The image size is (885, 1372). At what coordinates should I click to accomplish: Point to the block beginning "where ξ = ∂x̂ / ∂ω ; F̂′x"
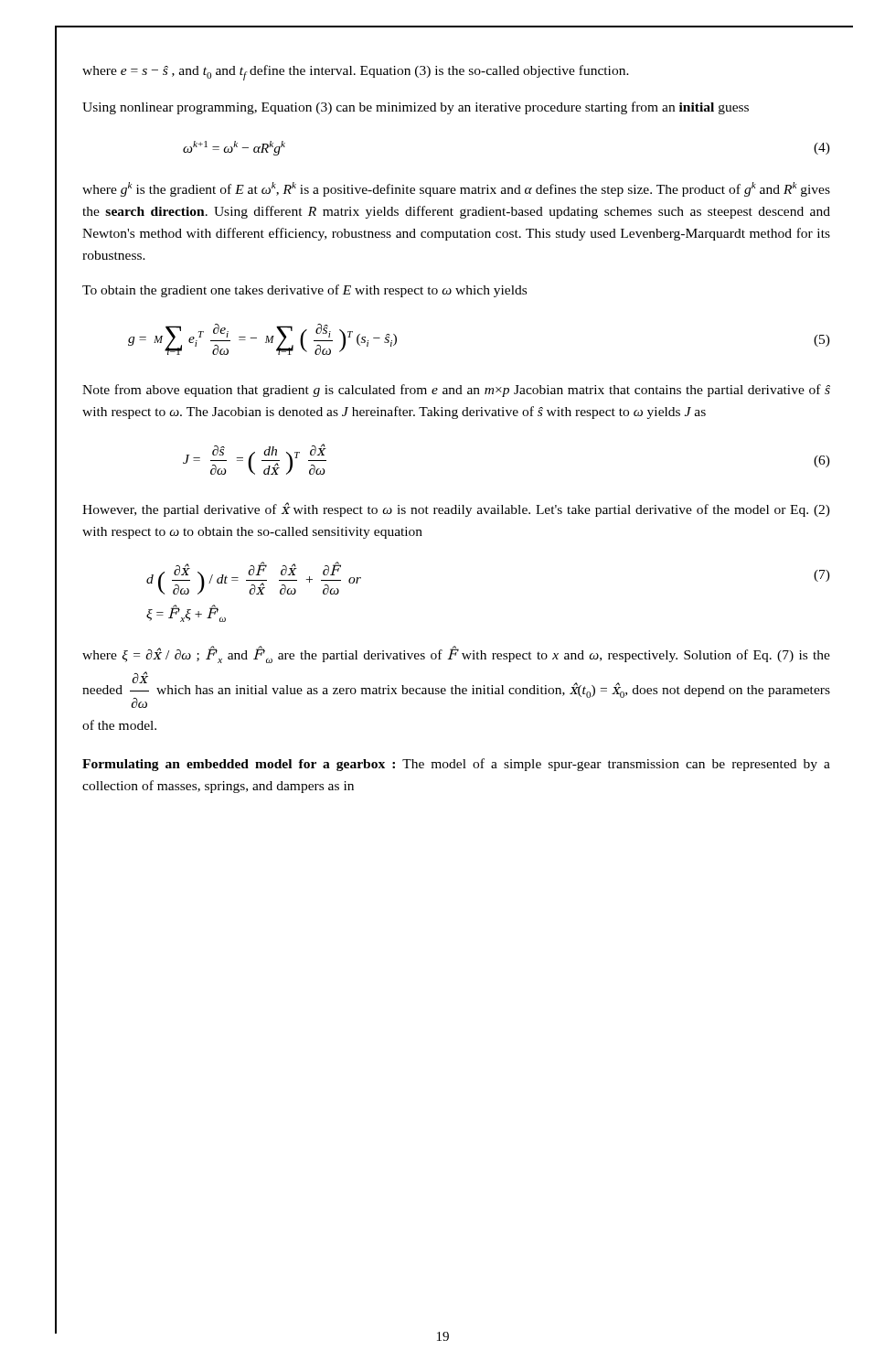(456, 690)
